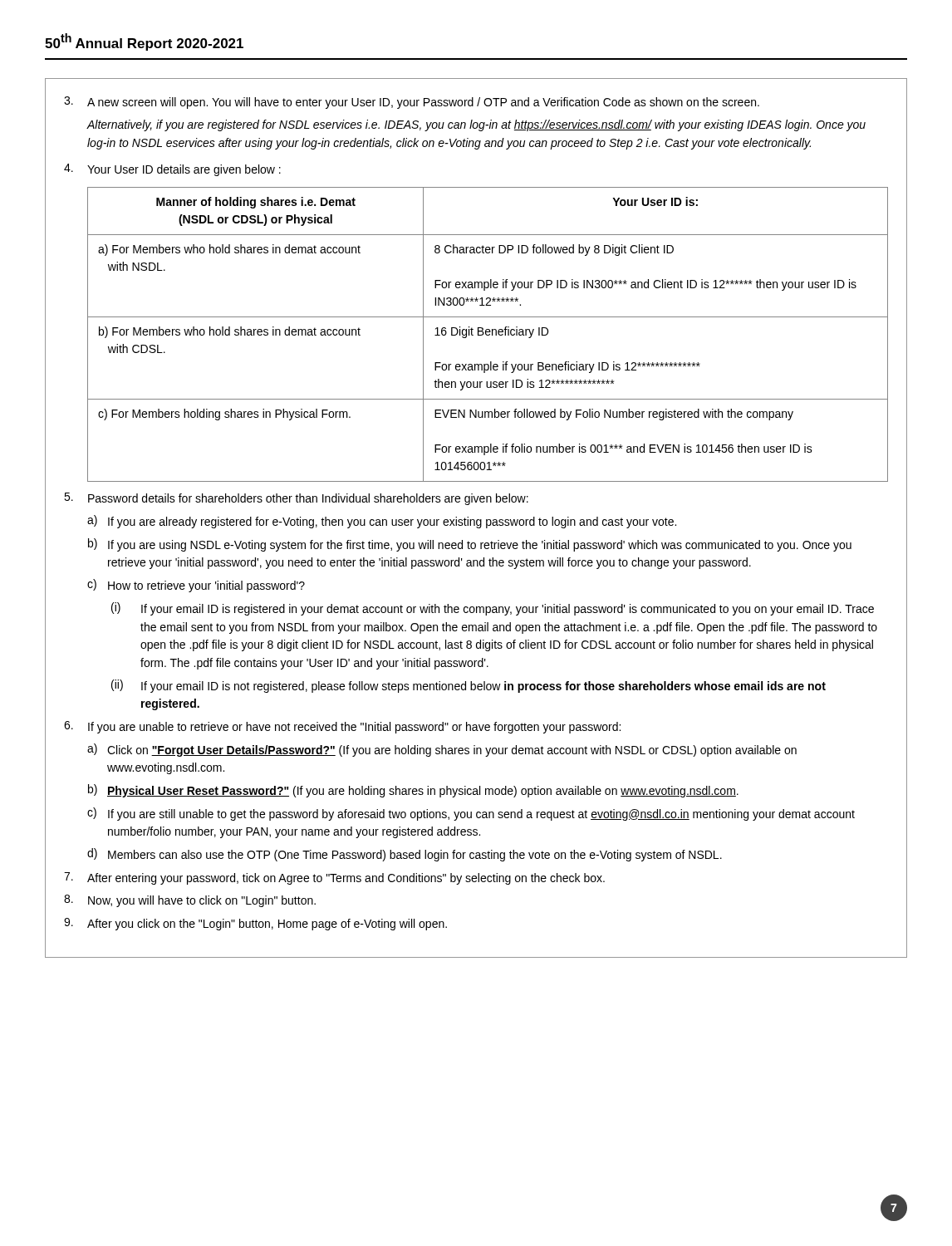Locate the text block starting "c) How to retrieve your 'initial password'?"
This screenshot has width=952, height=1246.
(x=196, y=586)
